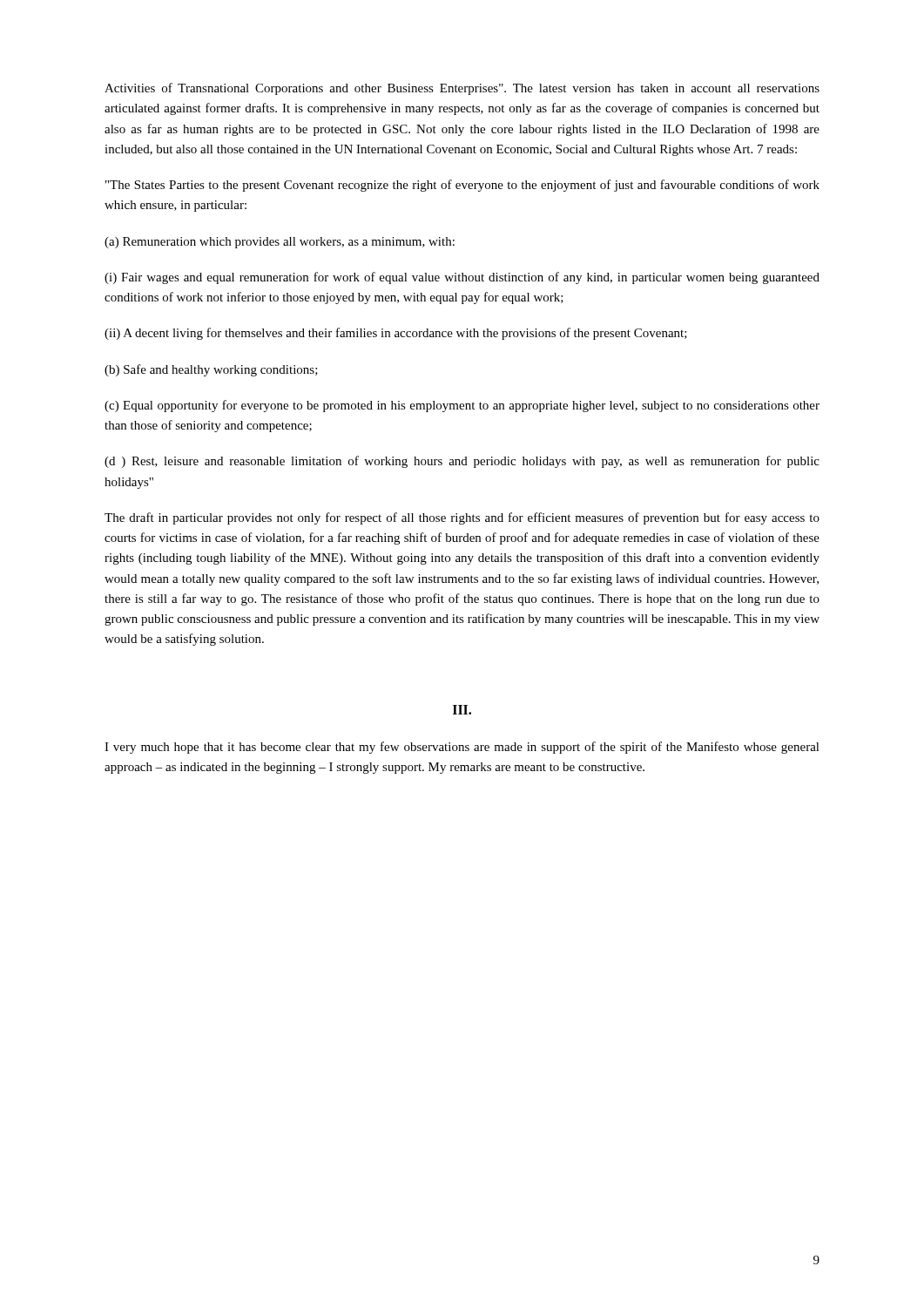Click on the text block containing ""The States Parties to the present Covenant recognize"
Image resolution: width=924 pixels, height=1307 pixels.
pyautogui.click(x=462, y=195)
